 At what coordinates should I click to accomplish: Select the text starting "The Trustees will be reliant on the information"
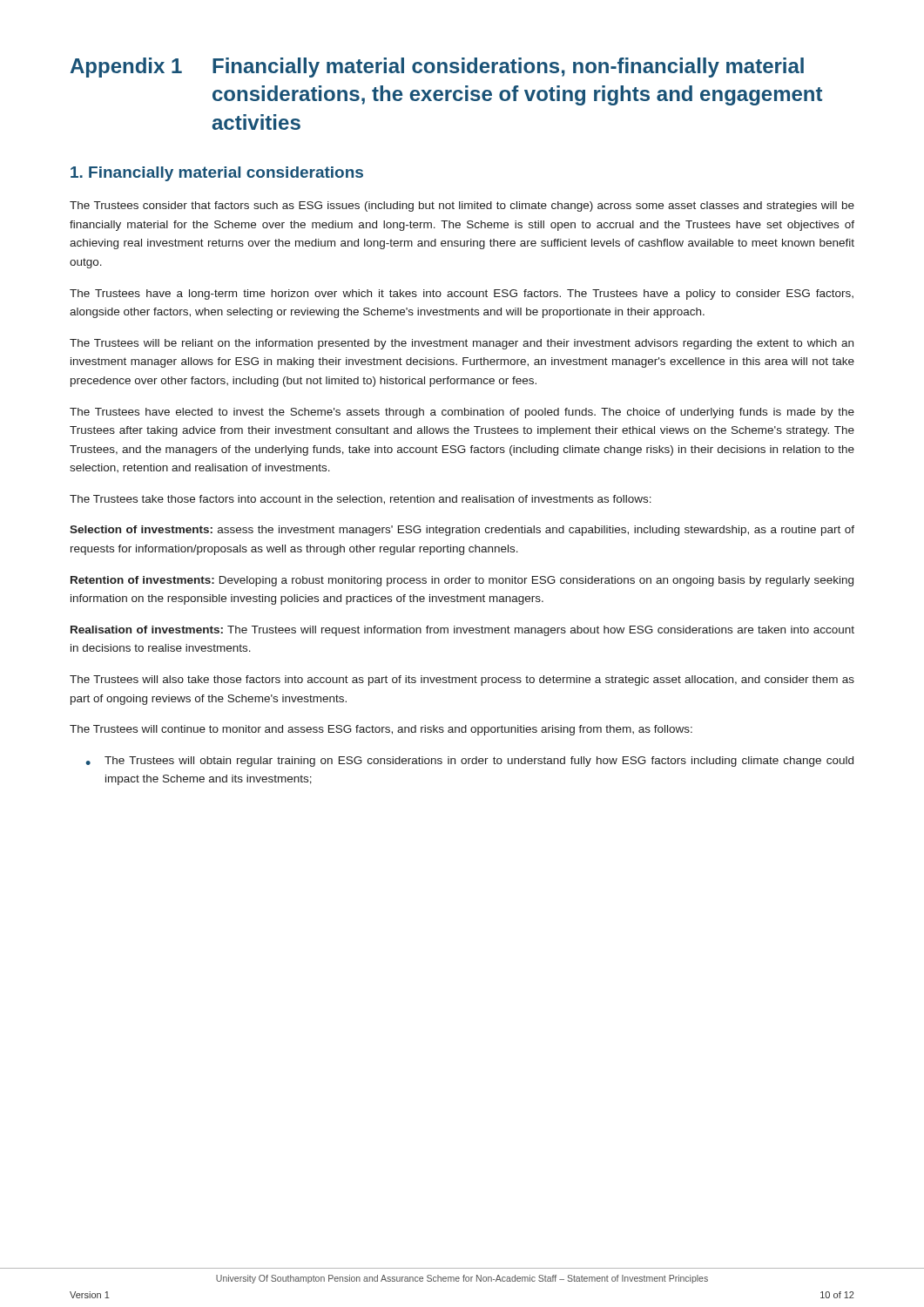coord(462,361)
